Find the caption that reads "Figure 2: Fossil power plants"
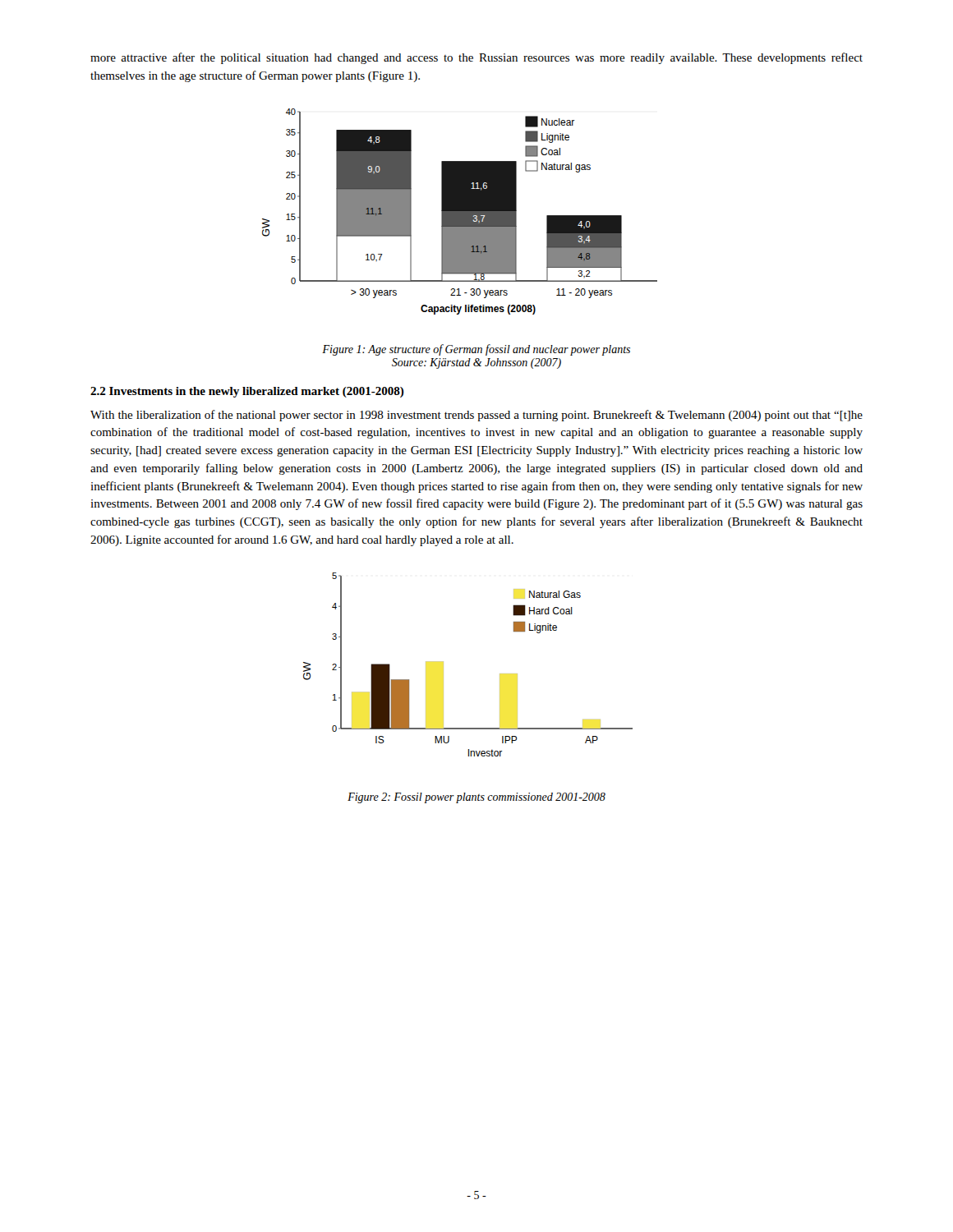Image resolution: width=953 pixels, height=1232 pixels. coord(476,797)
